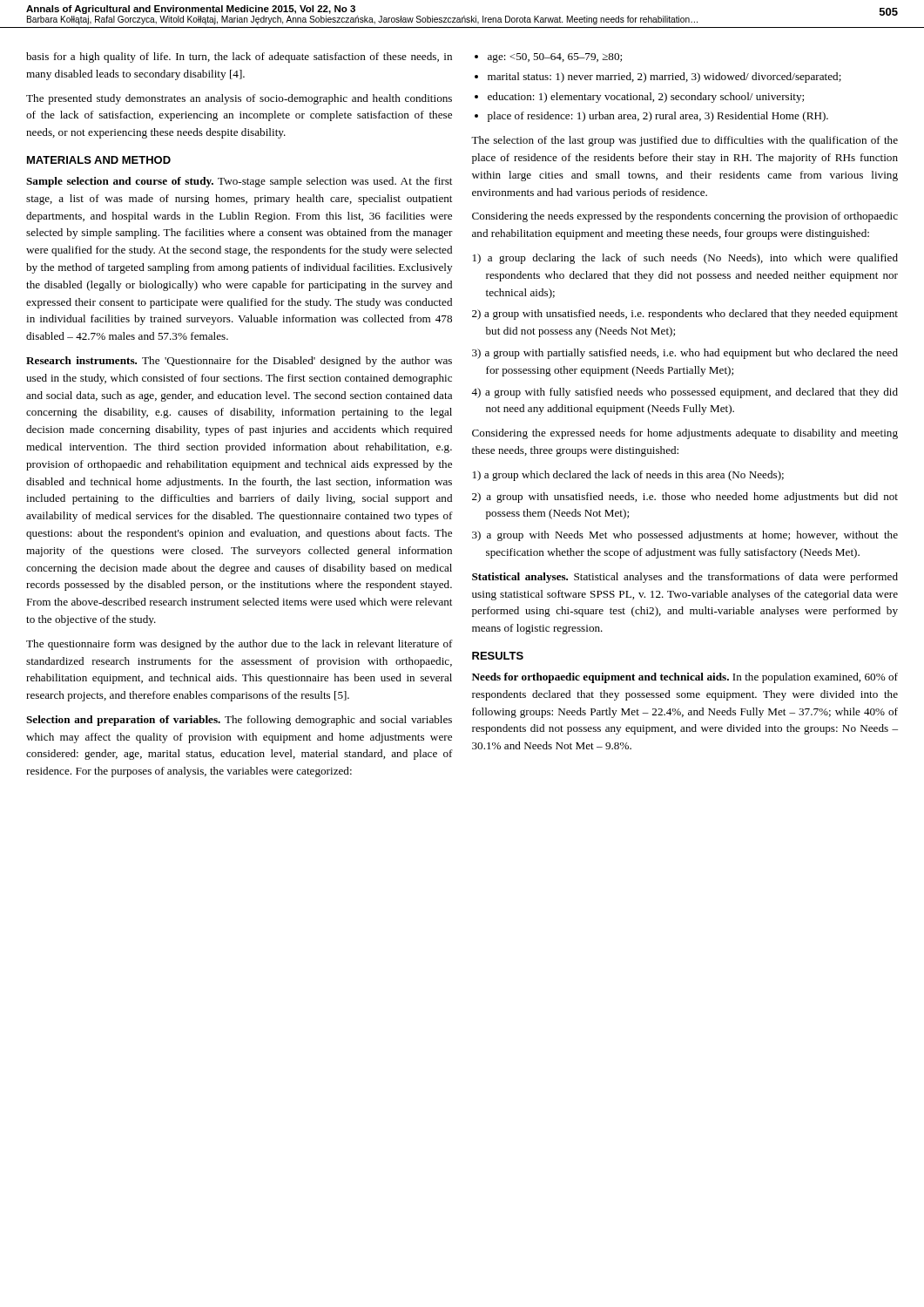Navigate to the text starting "age: <50, 50–64, 65–79, ≥80;"
The height and width of the screenshot is (1307, 924).
point(555,56)
